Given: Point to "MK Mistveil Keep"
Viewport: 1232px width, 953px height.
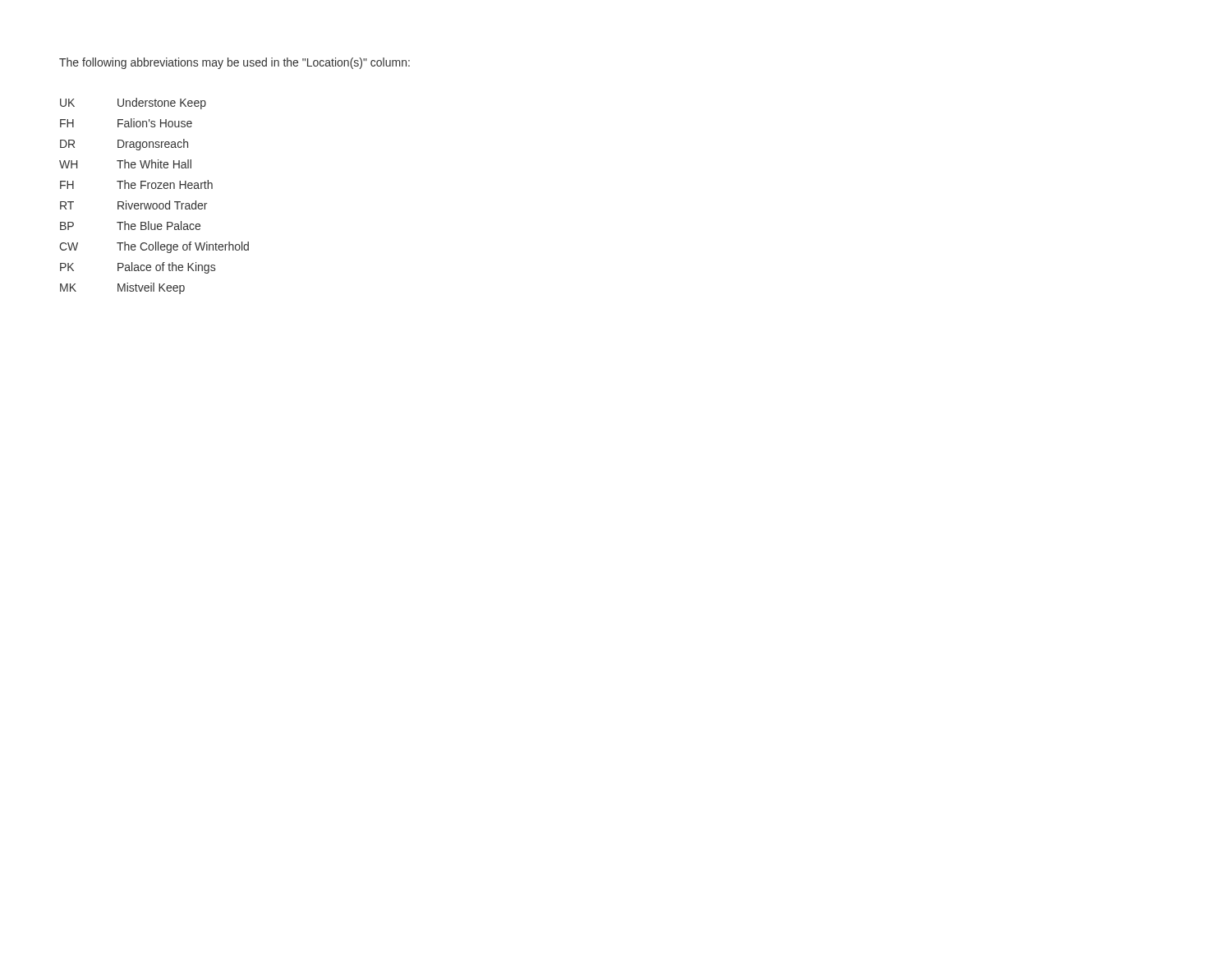Looking at the screenshot, I should [122, 288].
